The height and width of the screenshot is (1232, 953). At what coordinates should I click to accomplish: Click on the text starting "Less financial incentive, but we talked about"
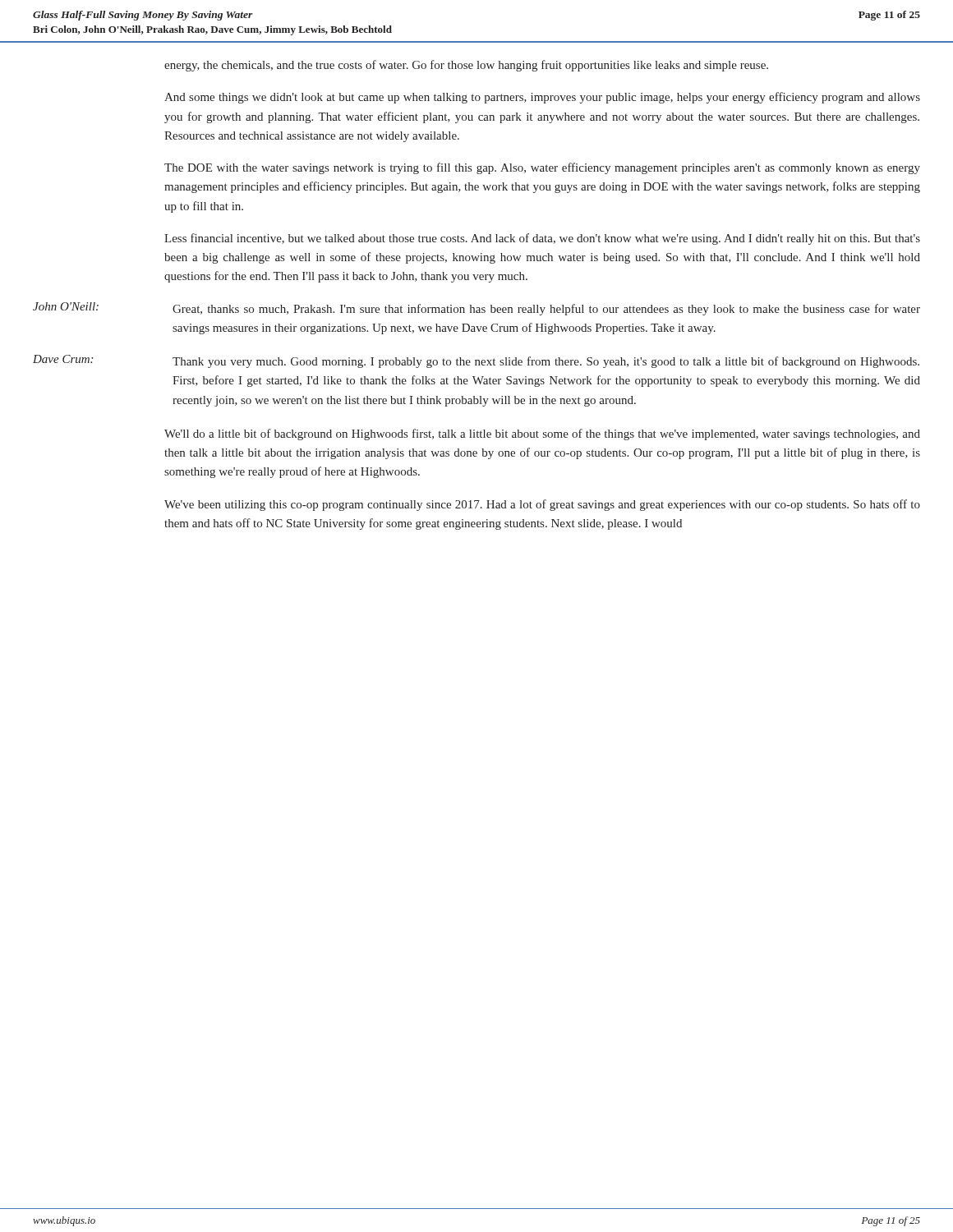(x=542, y=257)
